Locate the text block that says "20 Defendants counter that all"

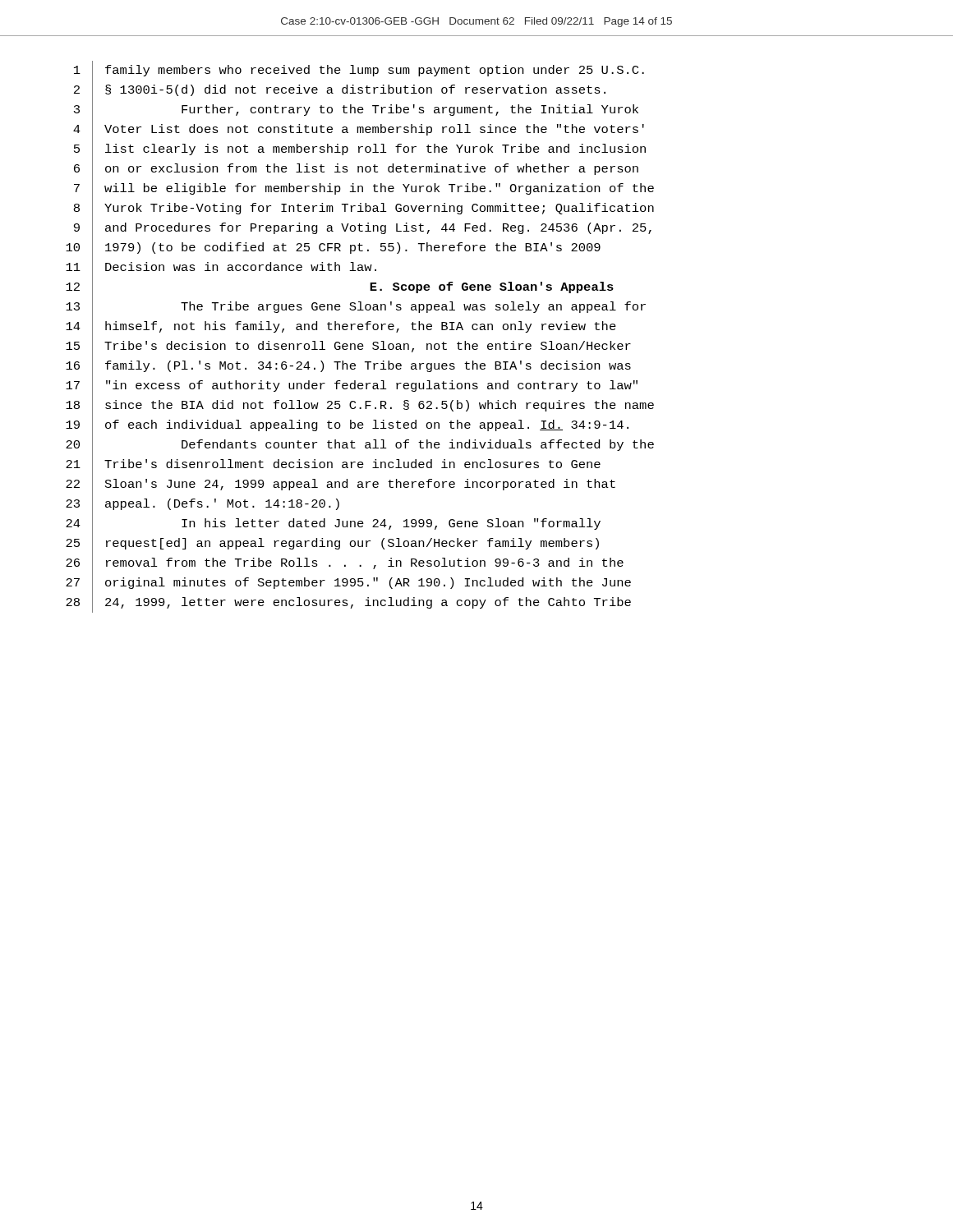464,475
